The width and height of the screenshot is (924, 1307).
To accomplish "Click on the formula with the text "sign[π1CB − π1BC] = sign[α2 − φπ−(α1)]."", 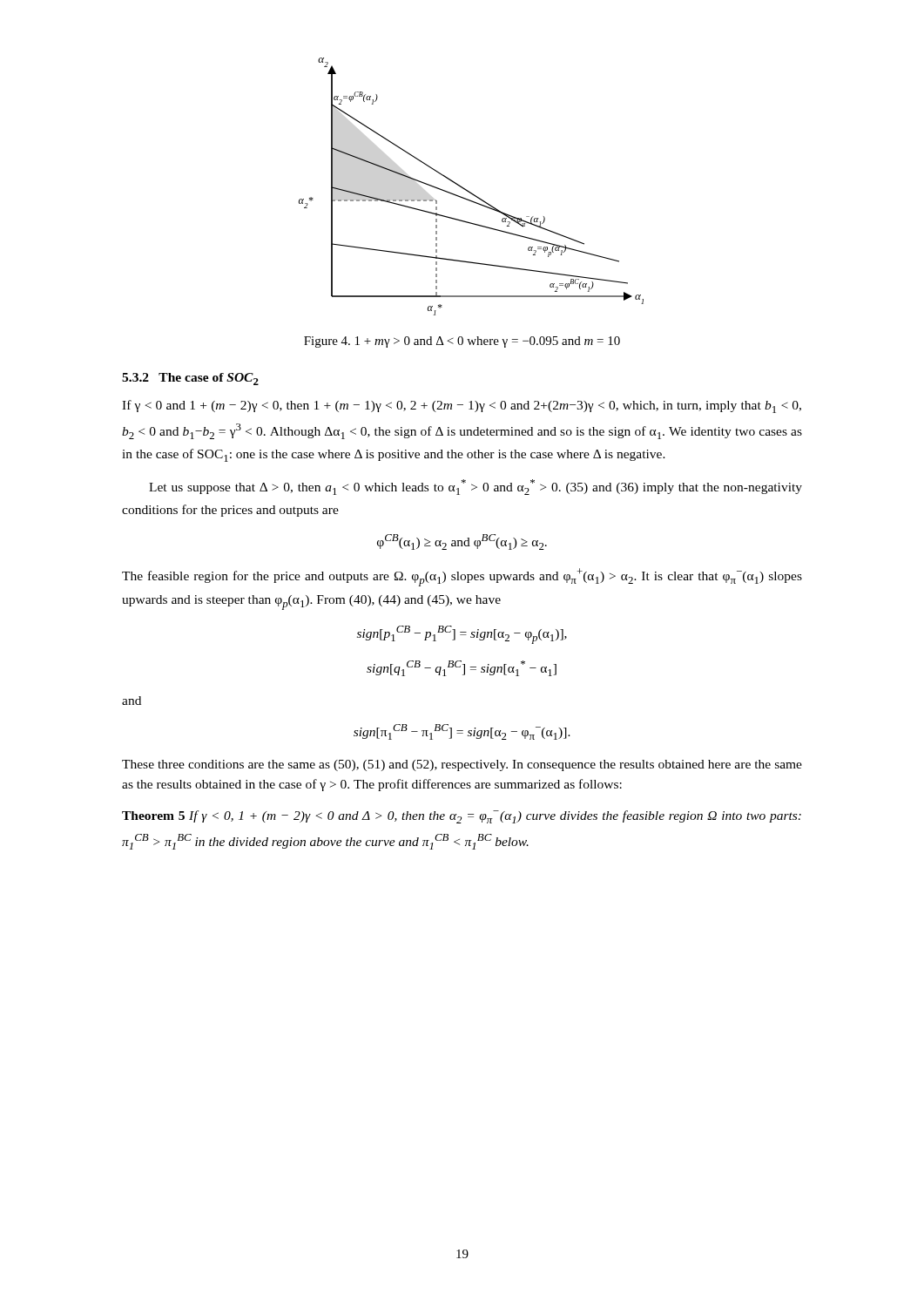I will click(x=462, y=731).
